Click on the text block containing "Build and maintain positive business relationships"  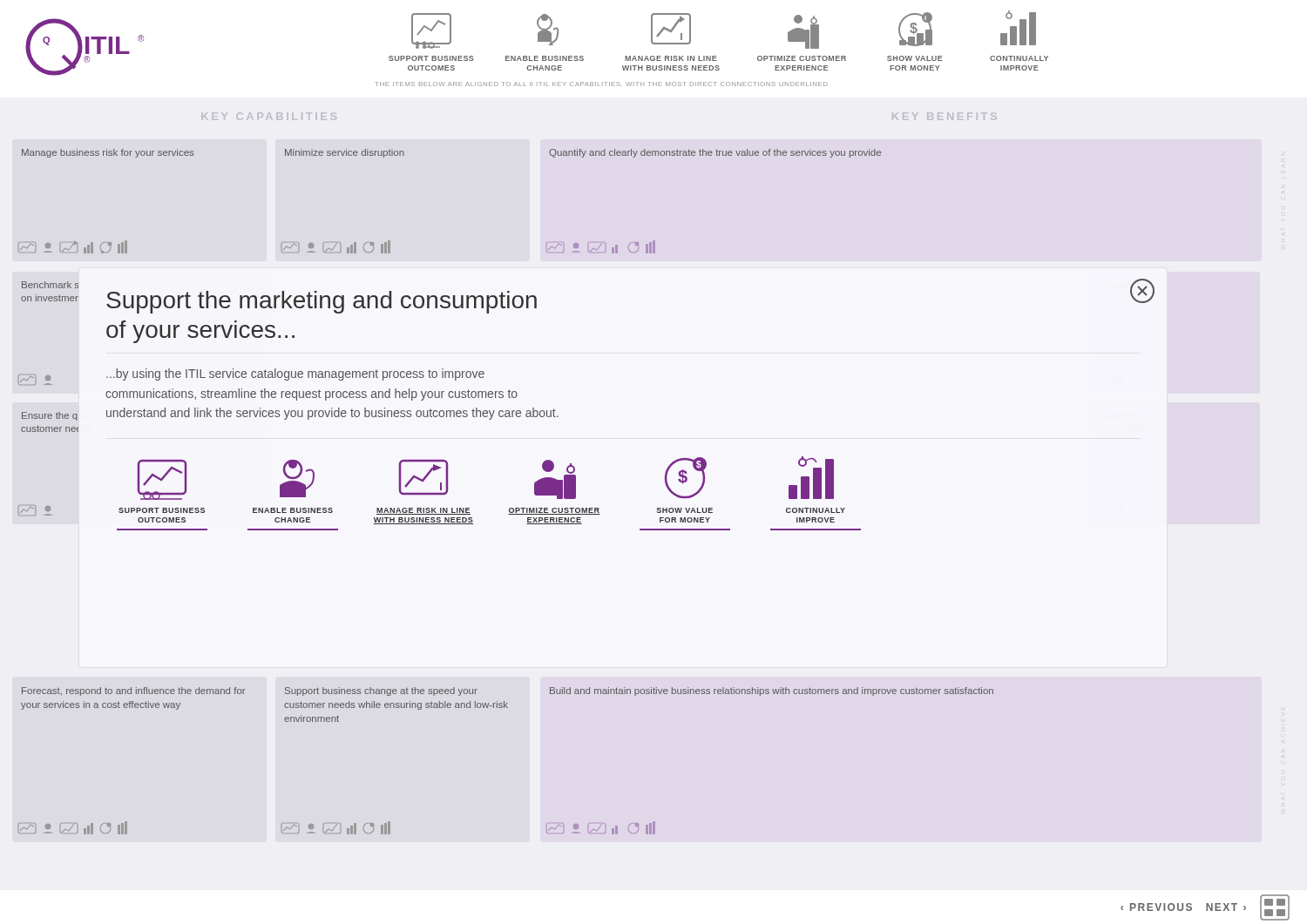coord(772,691)
